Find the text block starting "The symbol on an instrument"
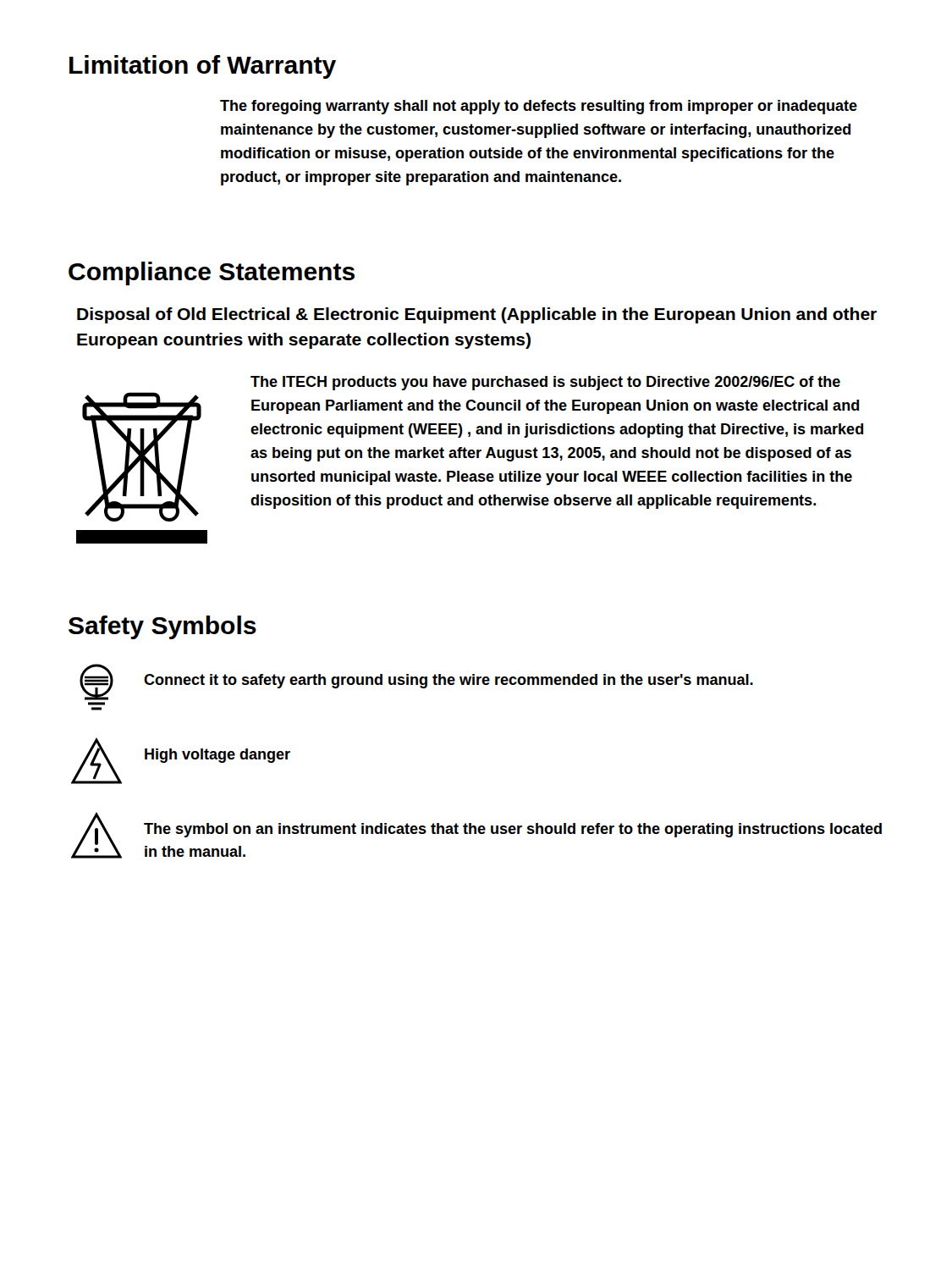The height and width of the screenshot is (1270, 952). [x=513, y=841]
